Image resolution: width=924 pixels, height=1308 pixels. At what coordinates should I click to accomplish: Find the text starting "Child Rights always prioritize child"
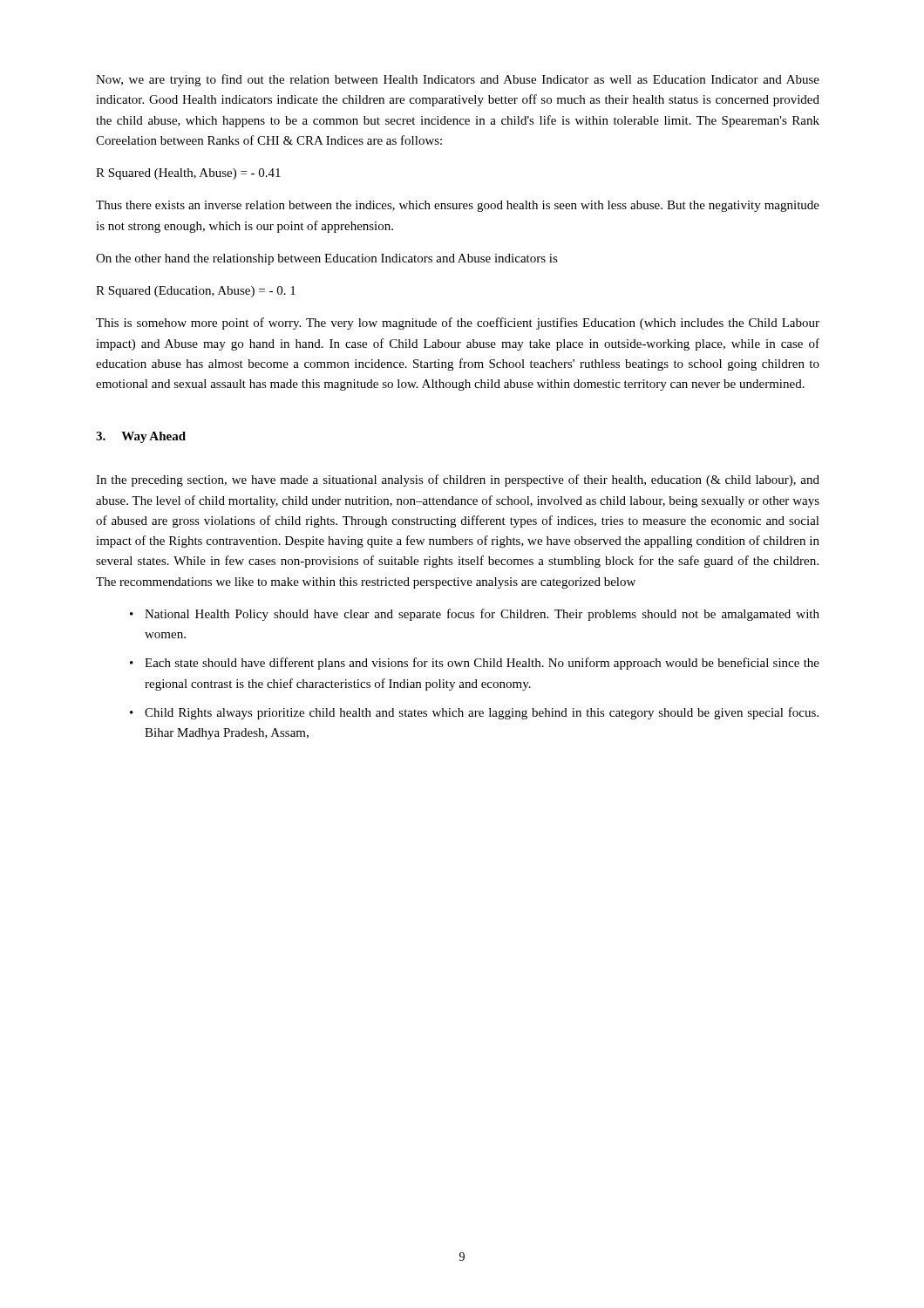click(482, 722)
